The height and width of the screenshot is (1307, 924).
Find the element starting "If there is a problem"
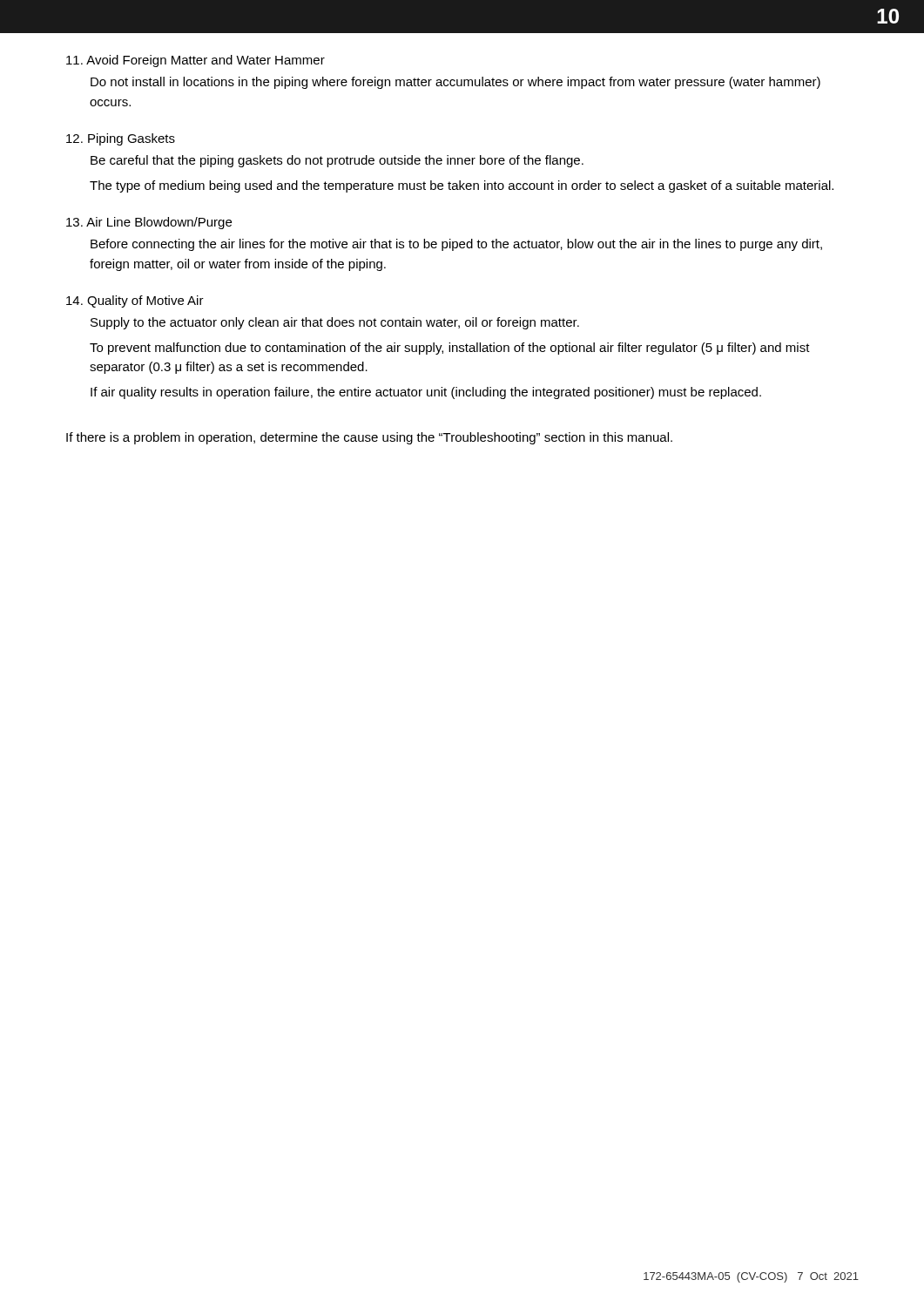462,438
